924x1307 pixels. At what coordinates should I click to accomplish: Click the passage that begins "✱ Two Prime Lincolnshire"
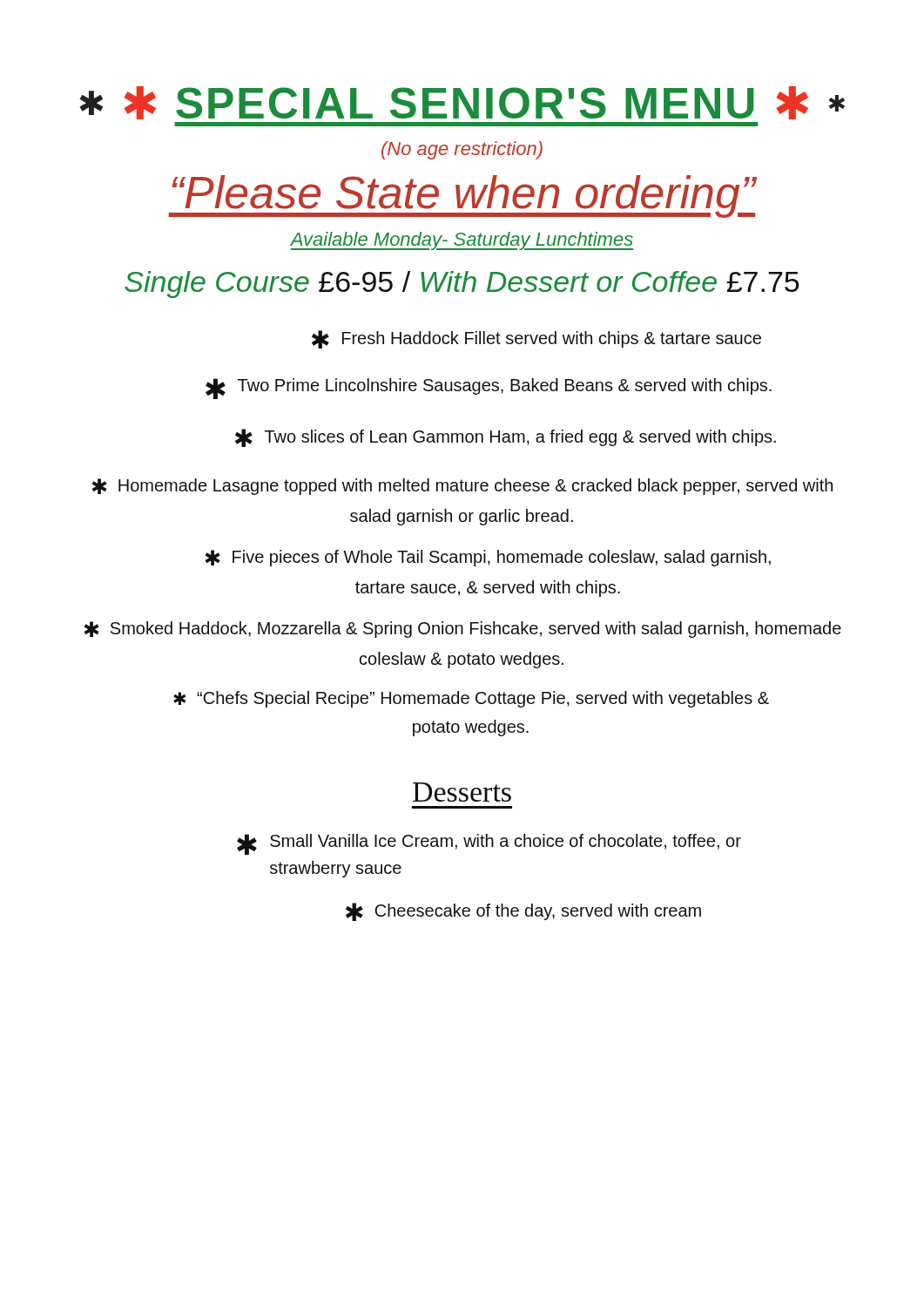click(x=488, y=392)
